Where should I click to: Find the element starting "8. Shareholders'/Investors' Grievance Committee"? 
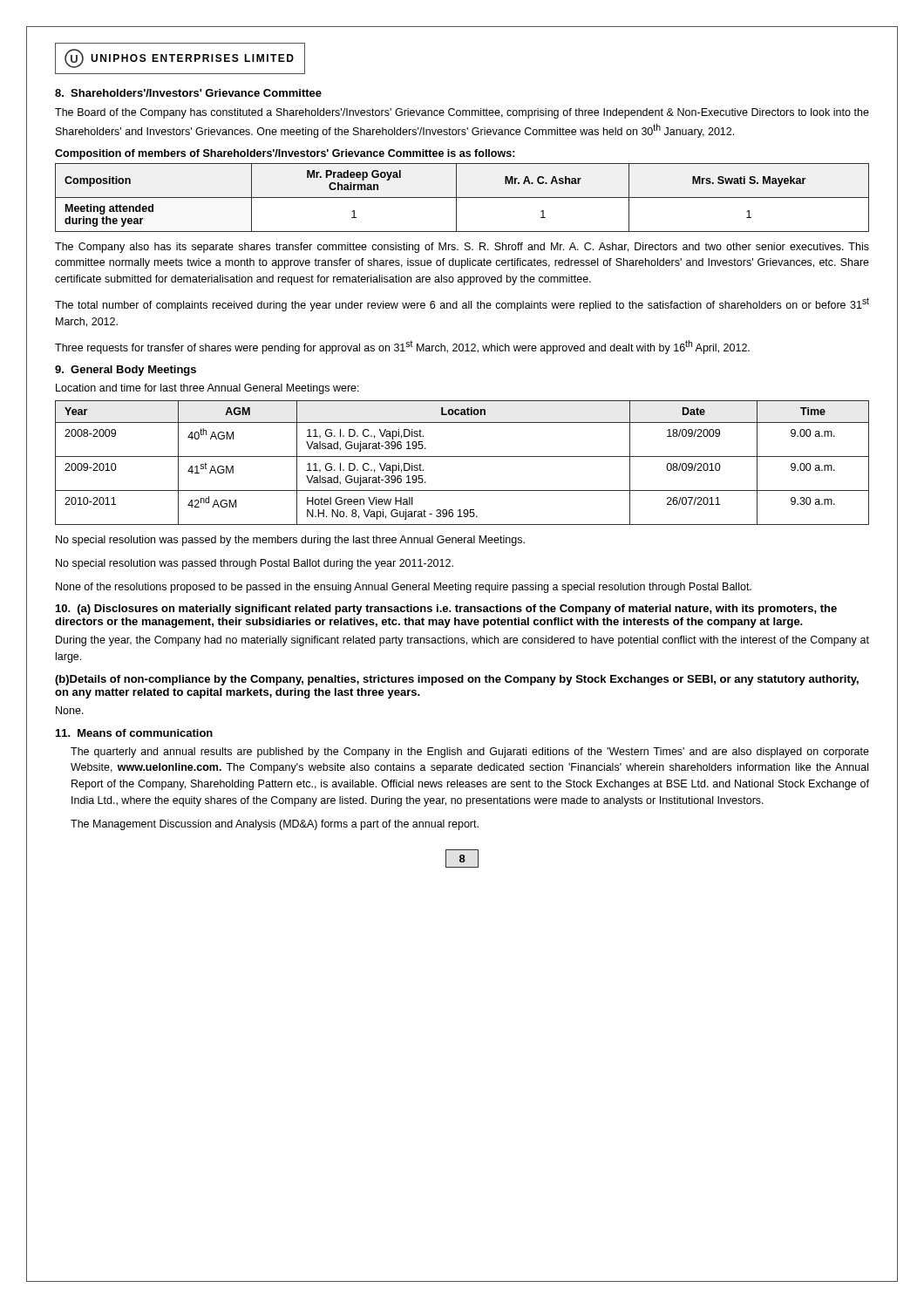tap(188, 93)
